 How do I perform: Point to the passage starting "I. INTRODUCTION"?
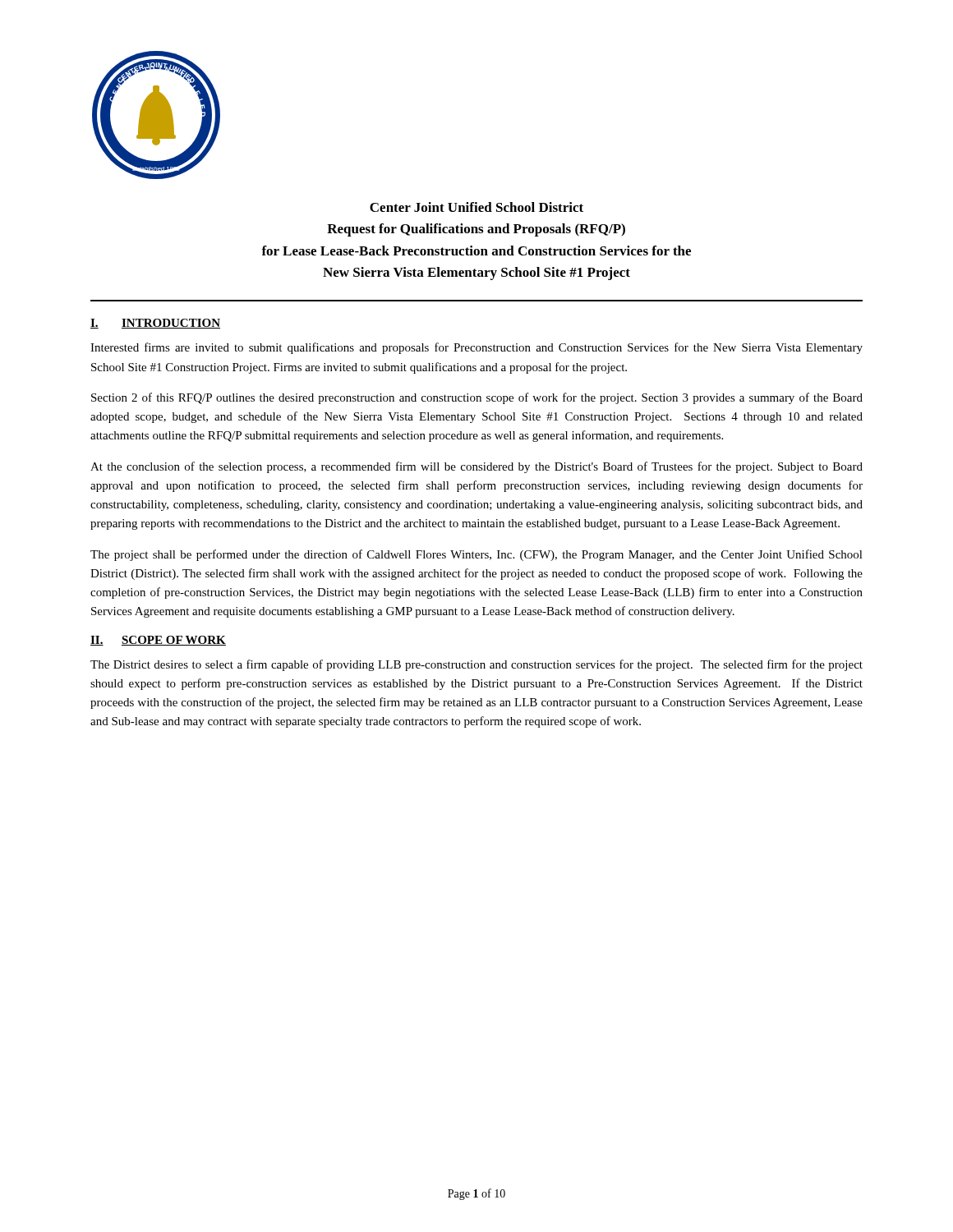tap(155, 323)
